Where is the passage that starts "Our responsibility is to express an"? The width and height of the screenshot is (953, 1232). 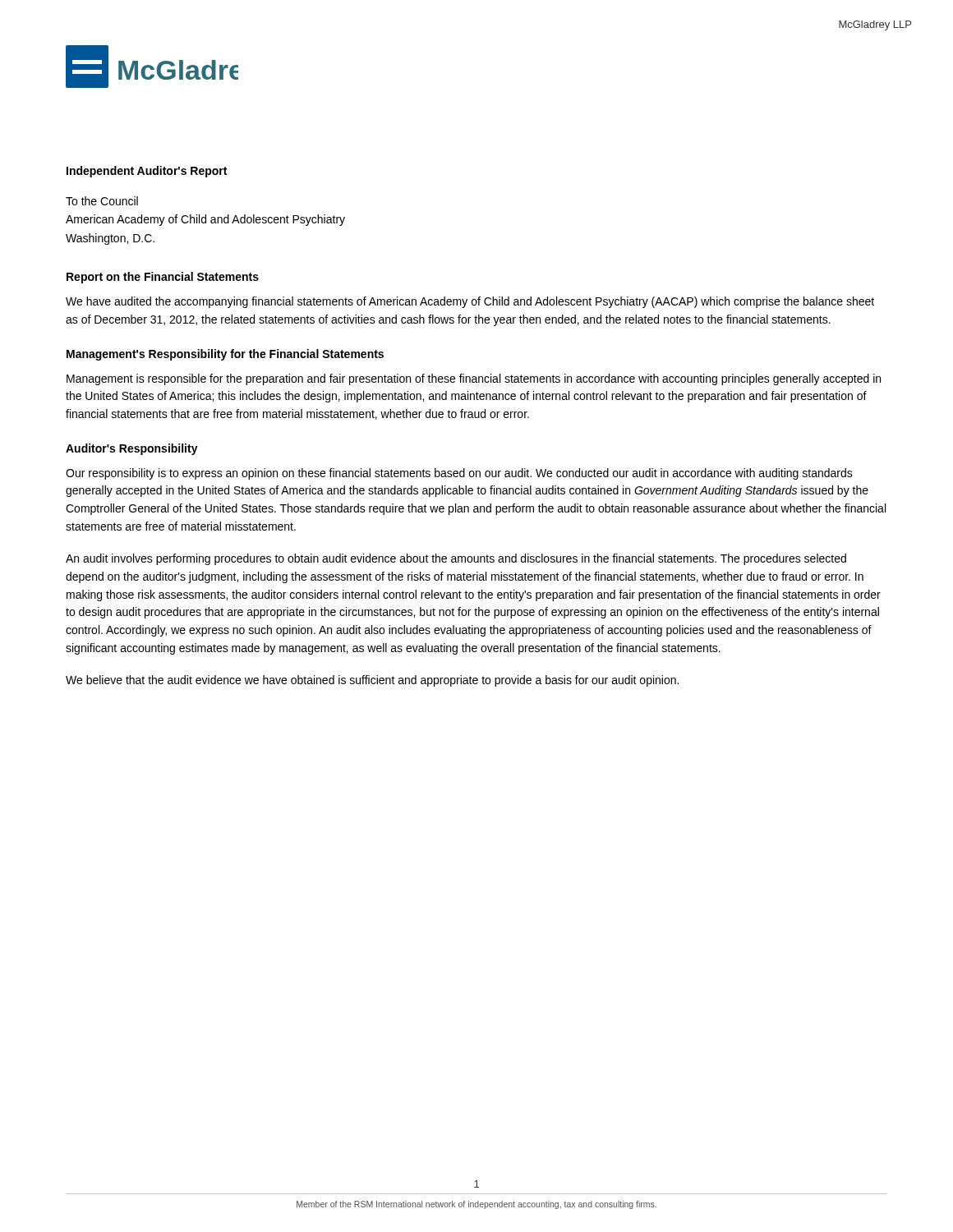pos(476,499)
